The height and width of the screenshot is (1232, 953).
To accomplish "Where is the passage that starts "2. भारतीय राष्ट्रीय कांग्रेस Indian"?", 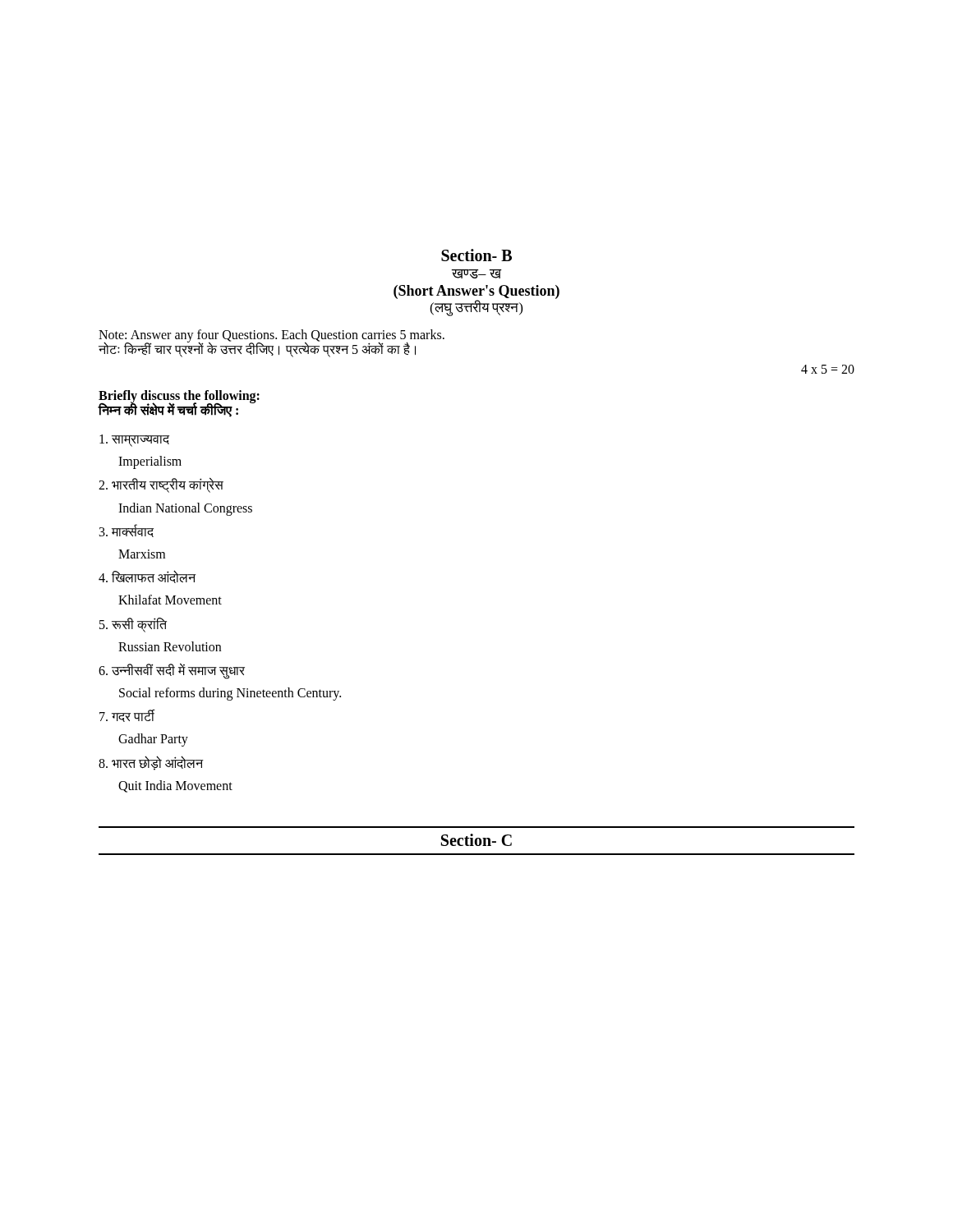I will [x=161, y=485].
